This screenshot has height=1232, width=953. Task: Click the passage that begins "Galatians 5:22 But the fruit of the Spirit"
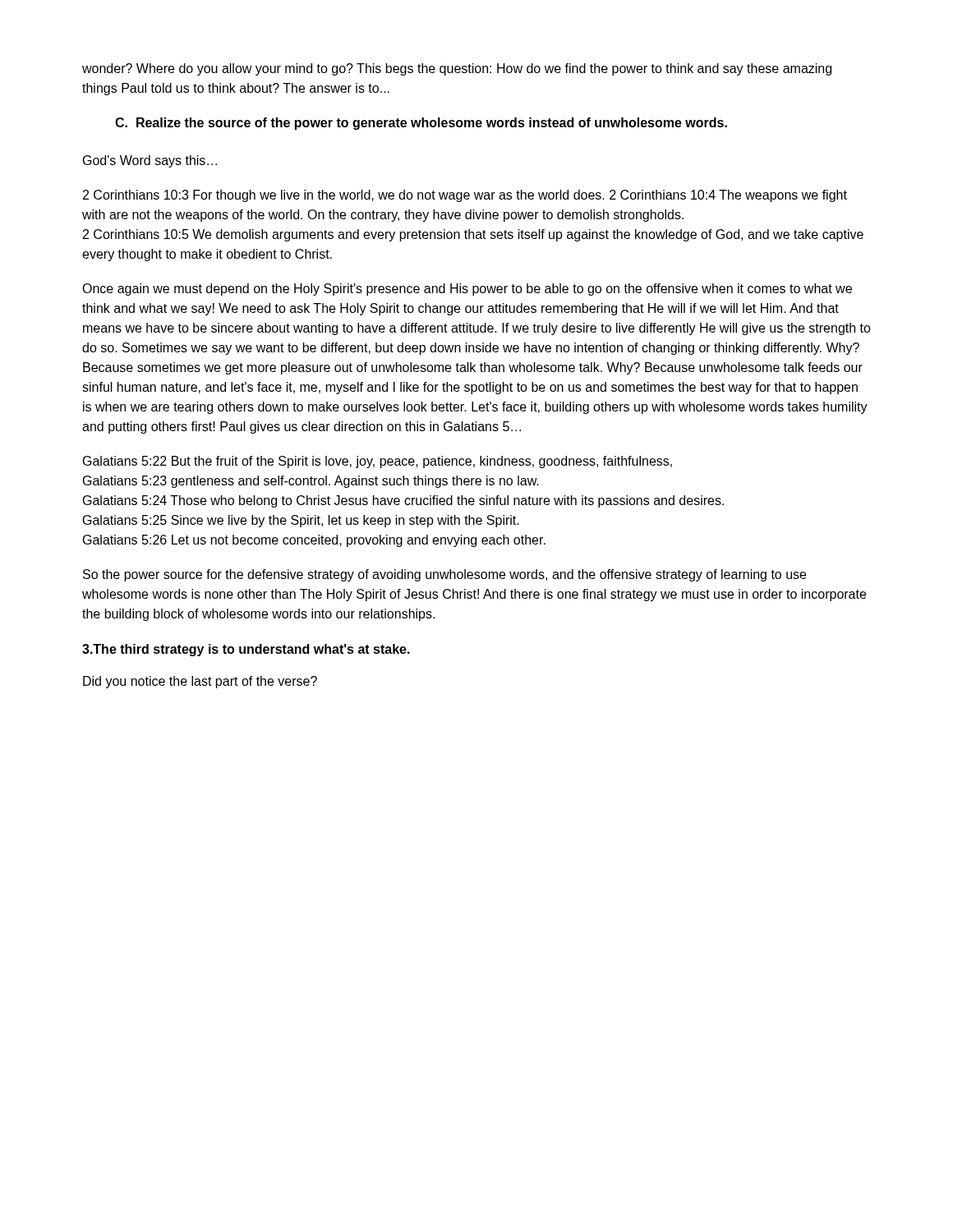(x=404, y=501)
